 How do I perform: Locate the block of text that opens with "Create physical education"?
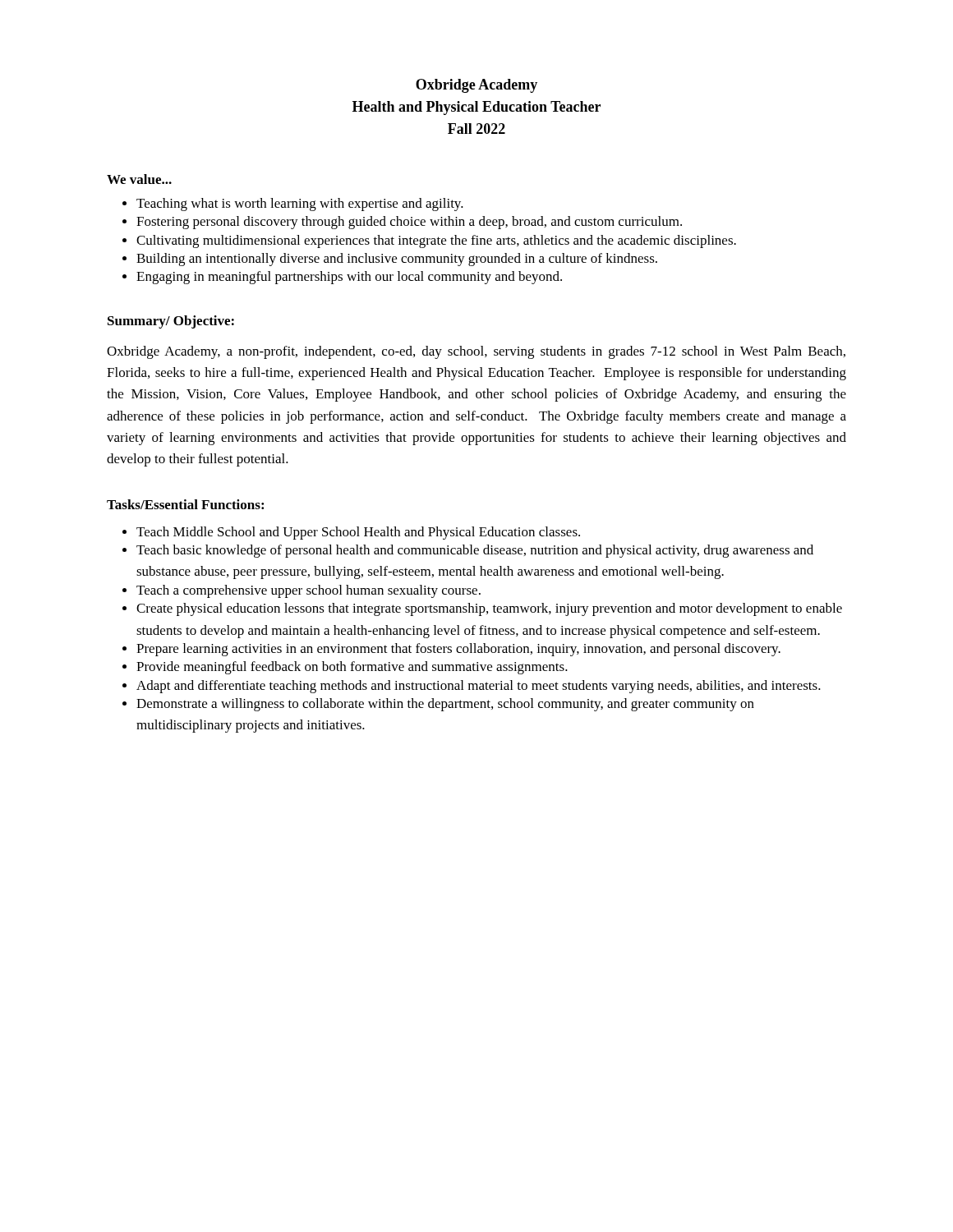[476, 620]
